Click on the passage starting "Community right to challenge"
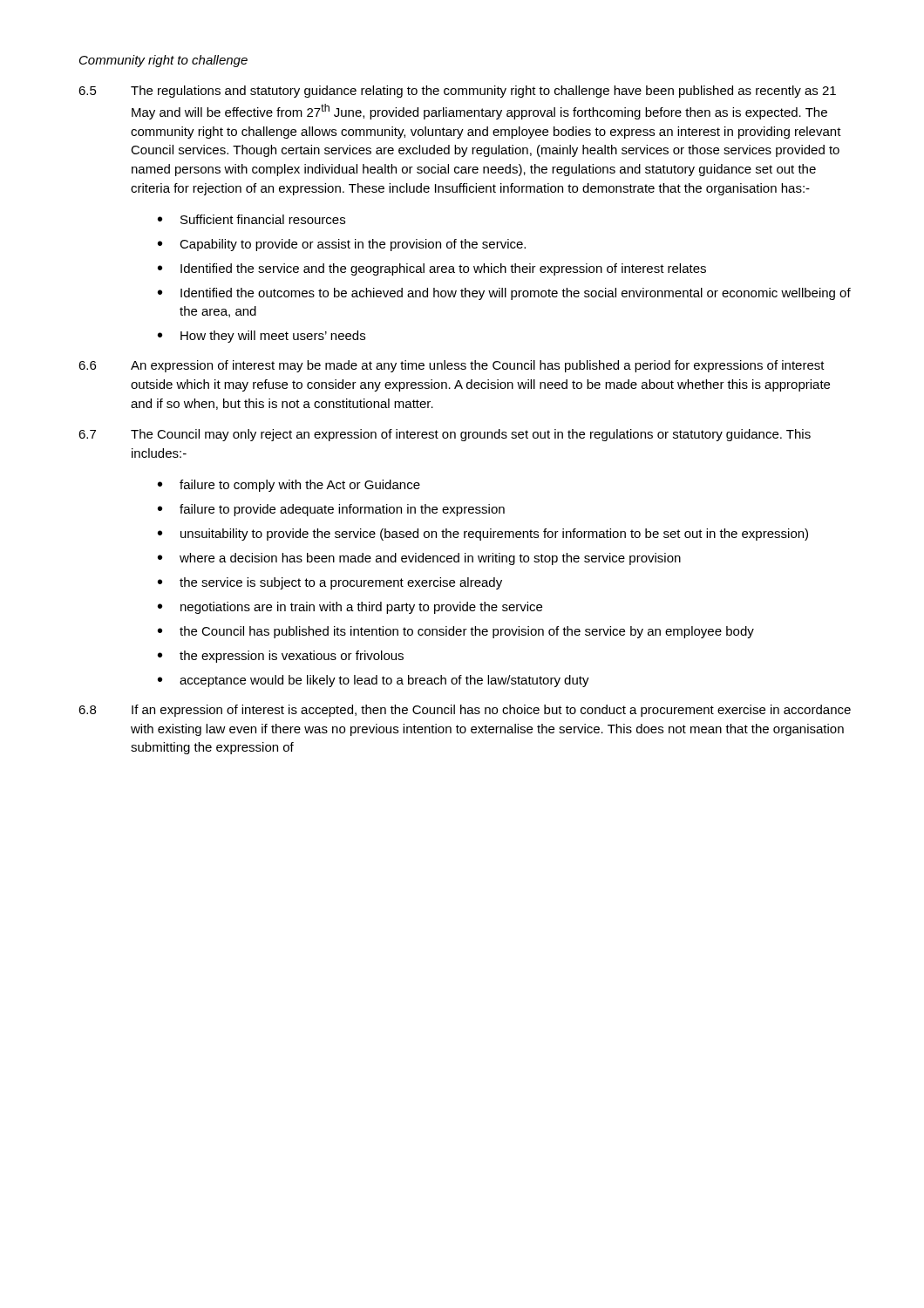Viewport: 924px width, 1308px height. point(163,60)
